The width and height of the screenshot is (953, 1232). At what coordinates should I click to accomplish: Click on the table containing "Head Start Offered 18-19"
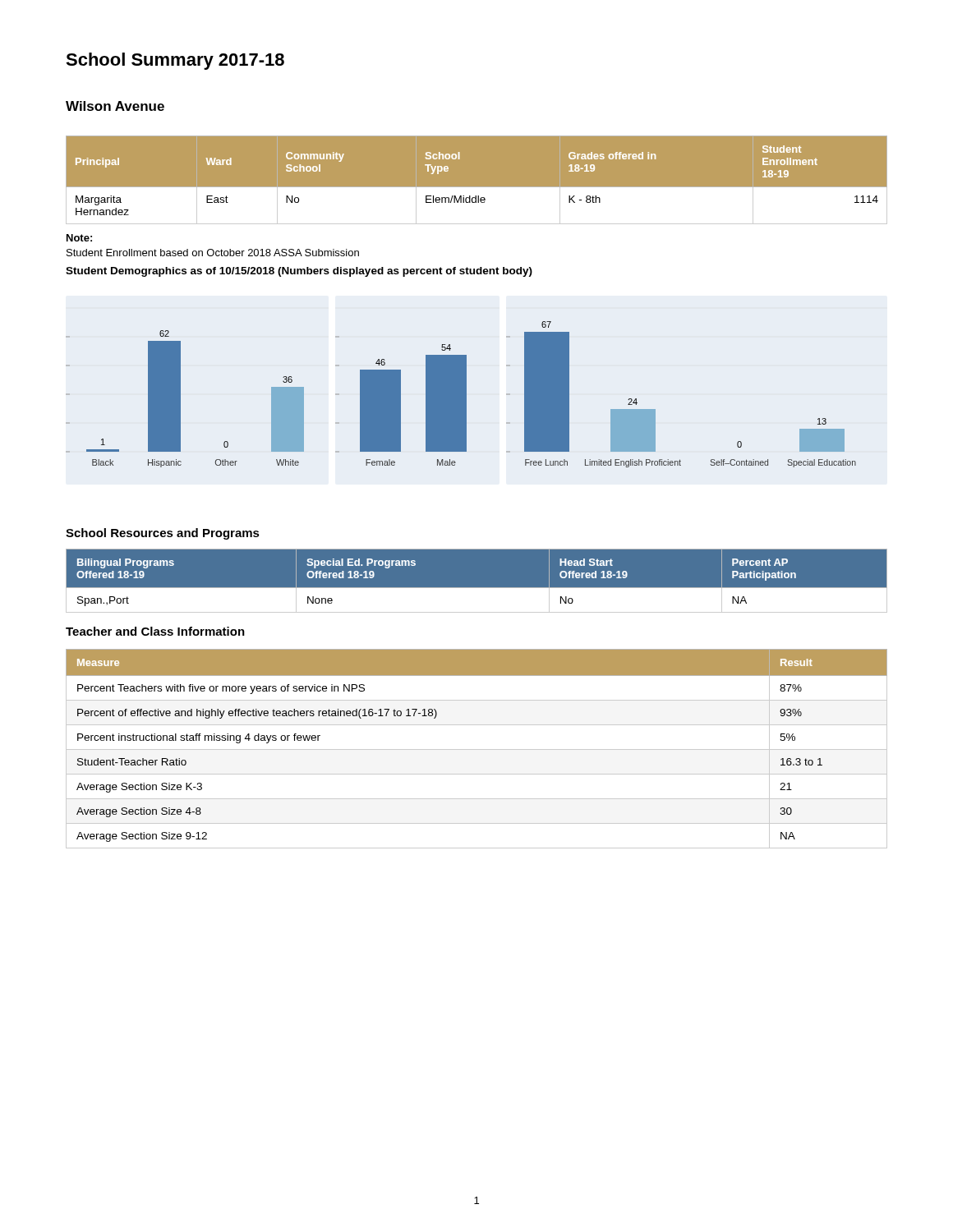(x=476, y=581)
